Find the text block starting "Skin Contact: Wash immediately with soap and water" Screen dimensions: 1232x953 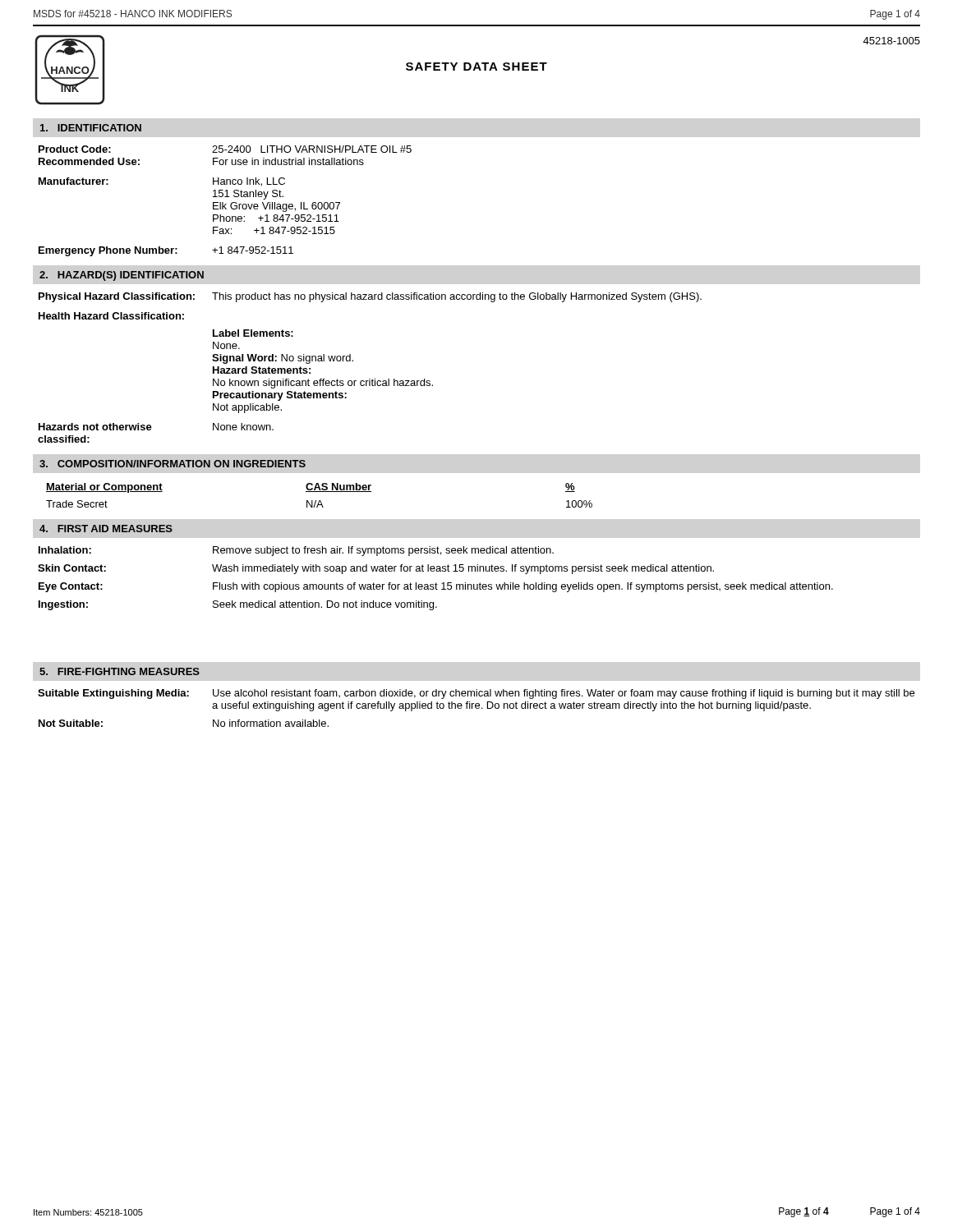tap(476, 568)
